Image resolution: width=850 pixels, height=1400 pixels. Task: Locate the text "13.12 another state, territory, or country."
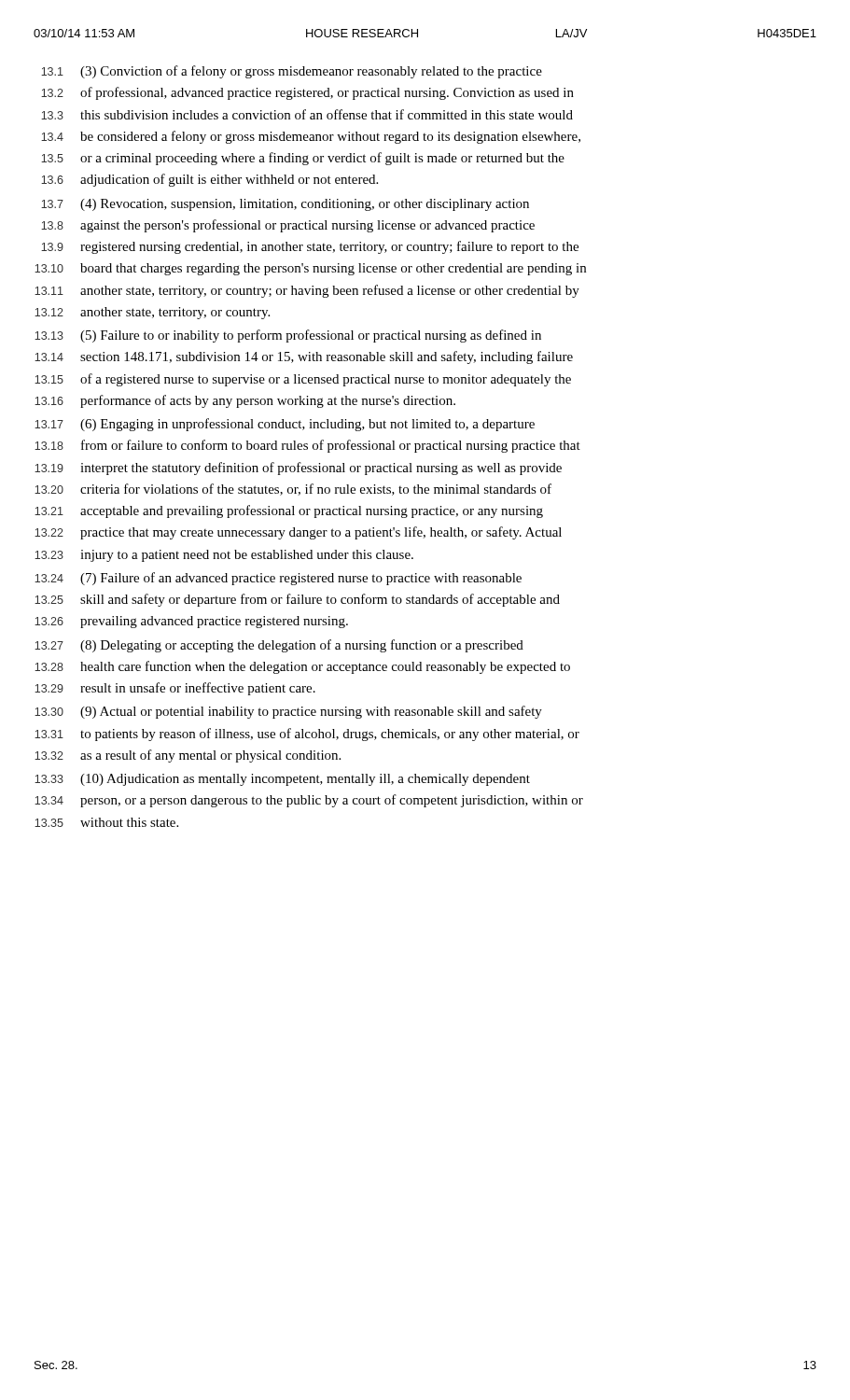click(x=152, y=313)
